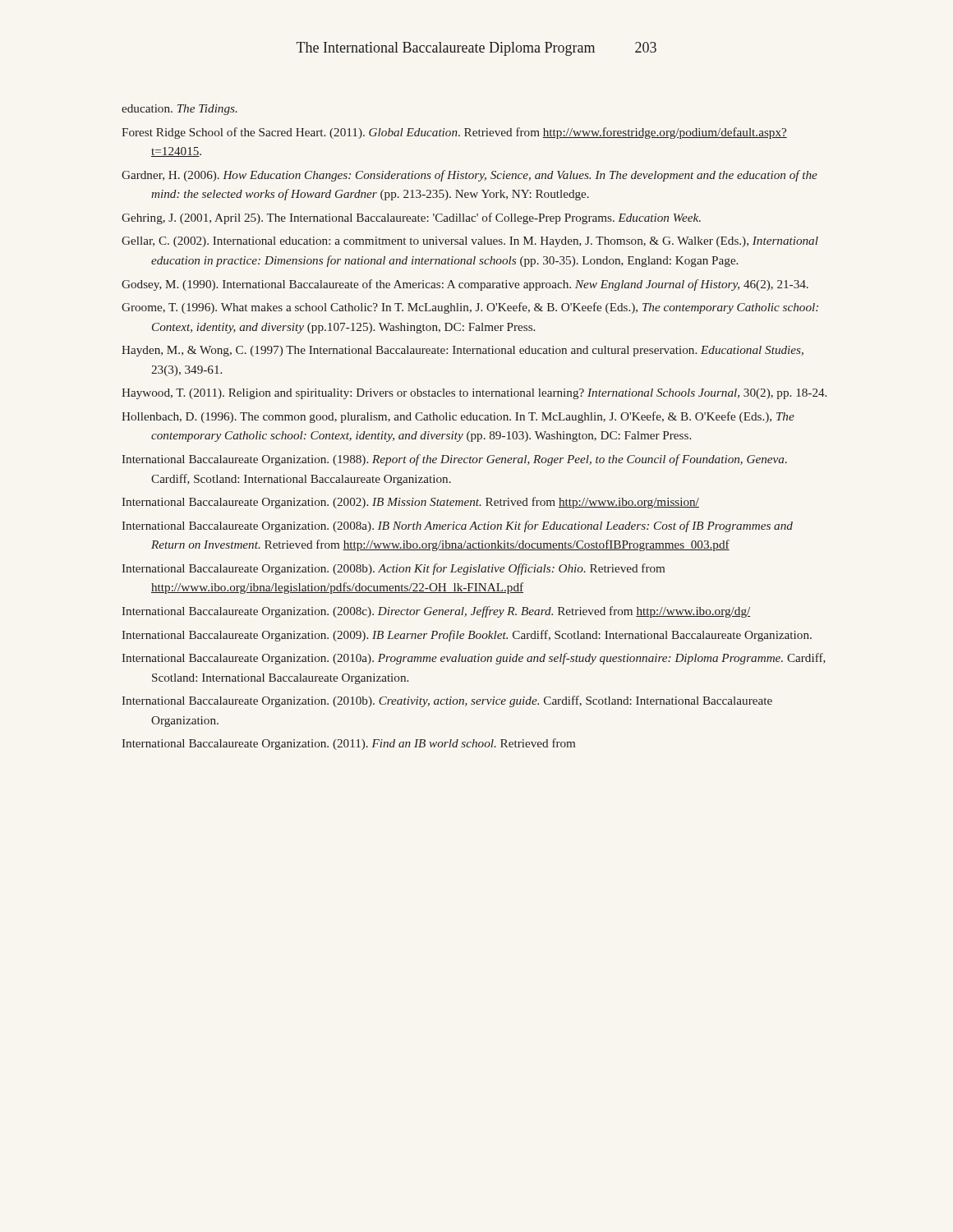Locate the block of text that opens with "International Baccalaureate Organization. (2008a)."
This screenshot has width=953, height=1232.
pos(457,535)
